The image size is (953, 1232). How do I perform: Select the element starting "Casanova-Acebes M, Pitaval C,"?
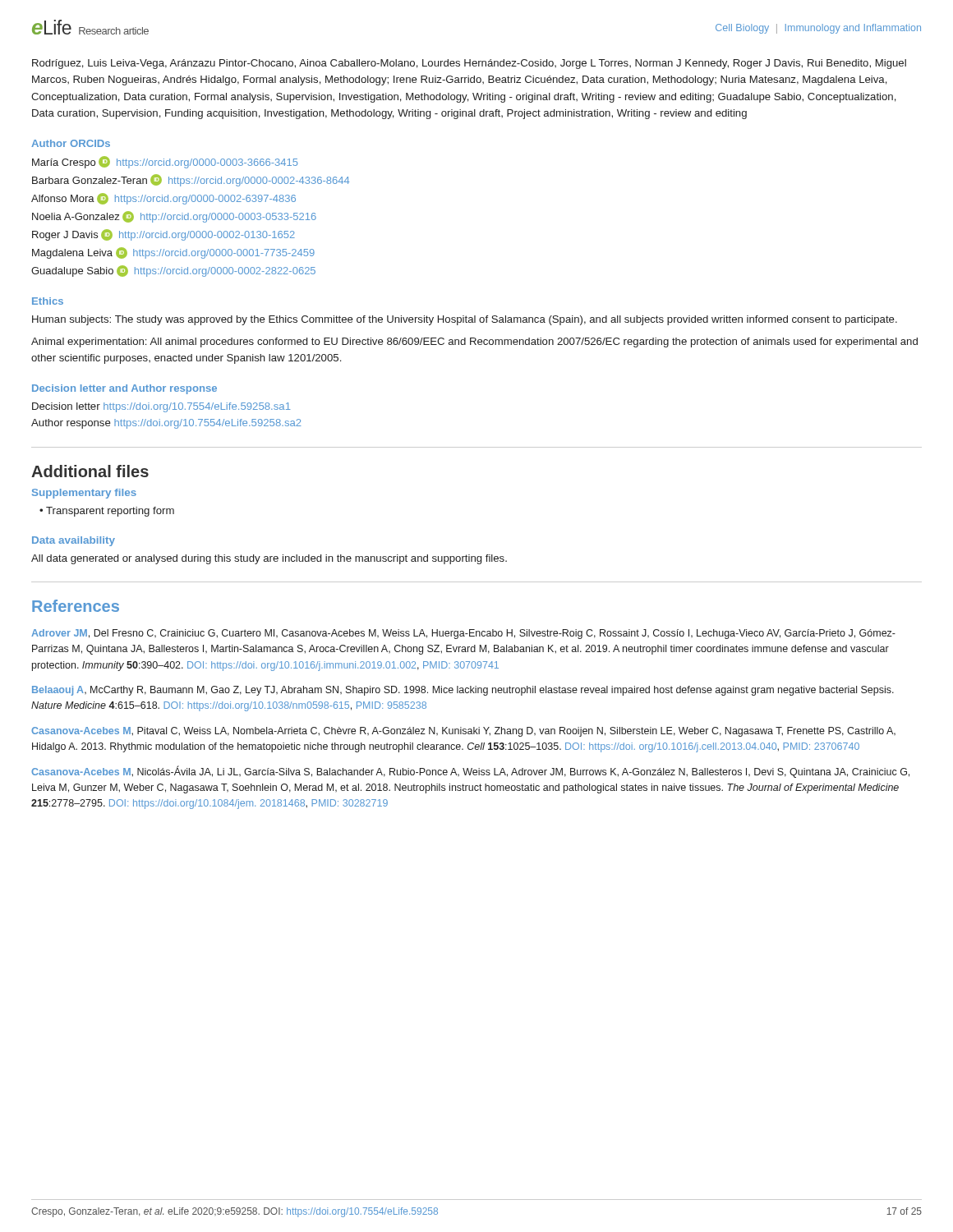pos(464,739)
